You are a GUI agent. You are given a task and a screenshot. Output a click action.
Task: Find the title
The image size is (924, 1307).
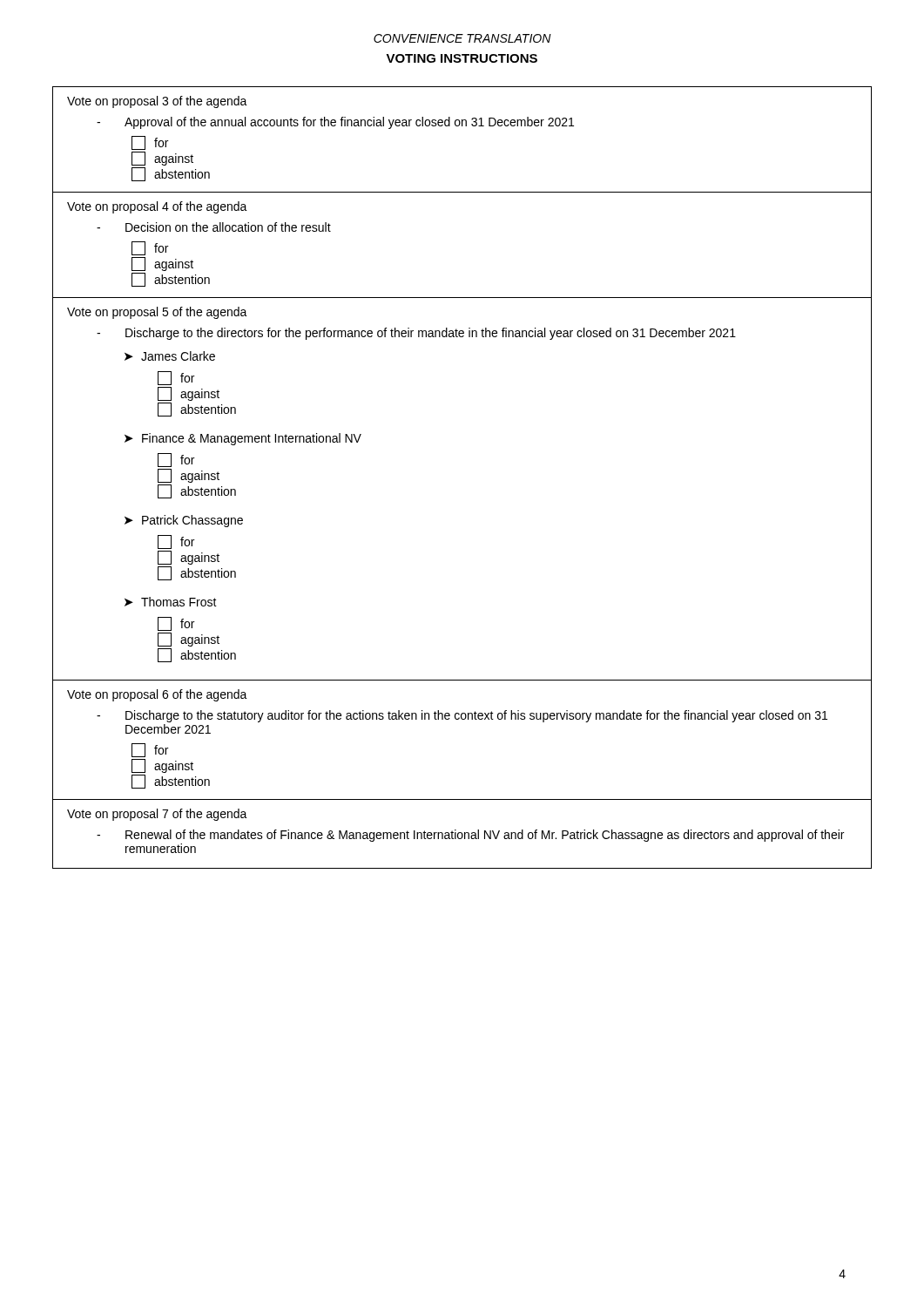462,58
